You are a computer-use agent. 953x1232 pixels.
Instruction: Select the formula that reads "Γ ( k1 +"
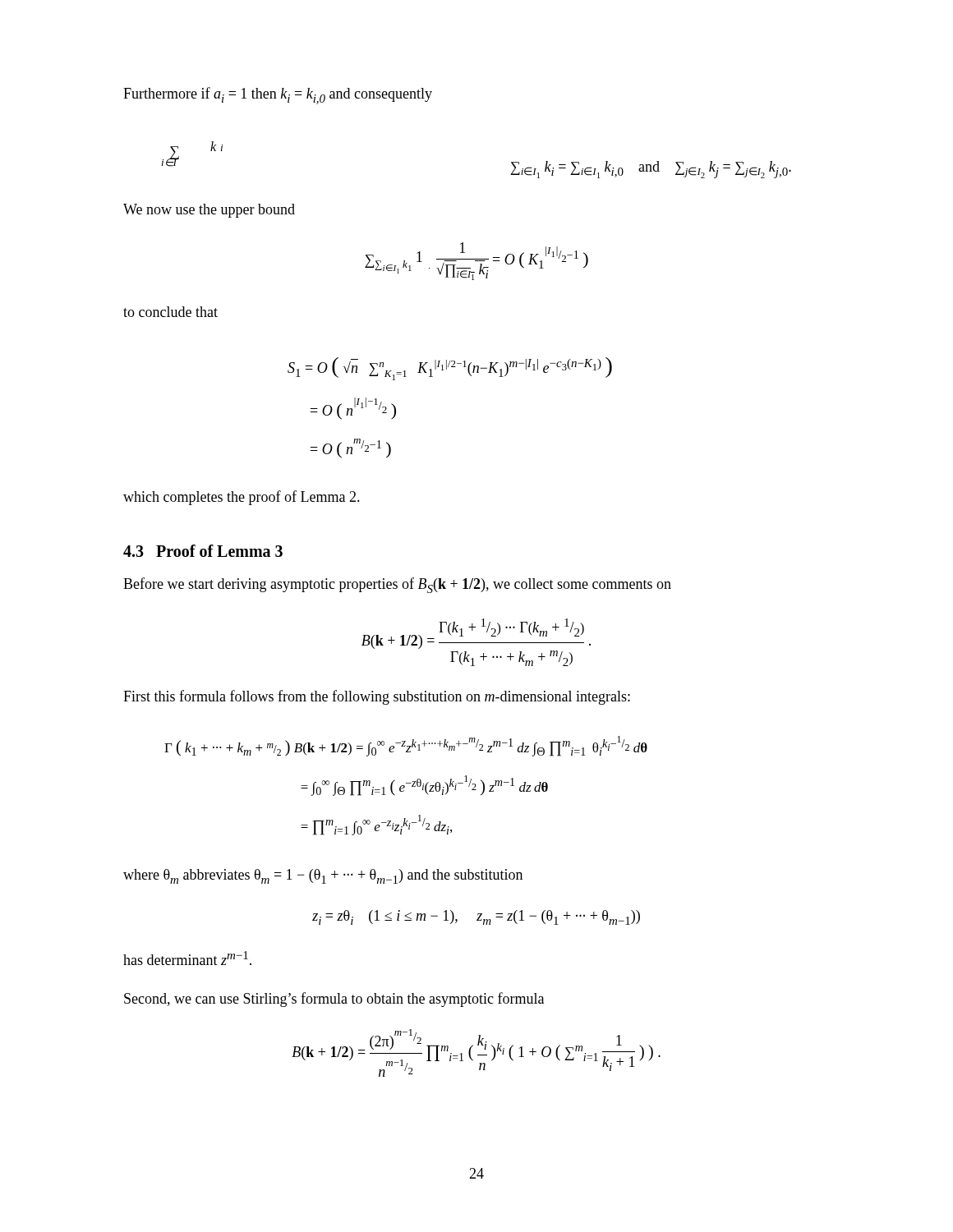[406, 785]
